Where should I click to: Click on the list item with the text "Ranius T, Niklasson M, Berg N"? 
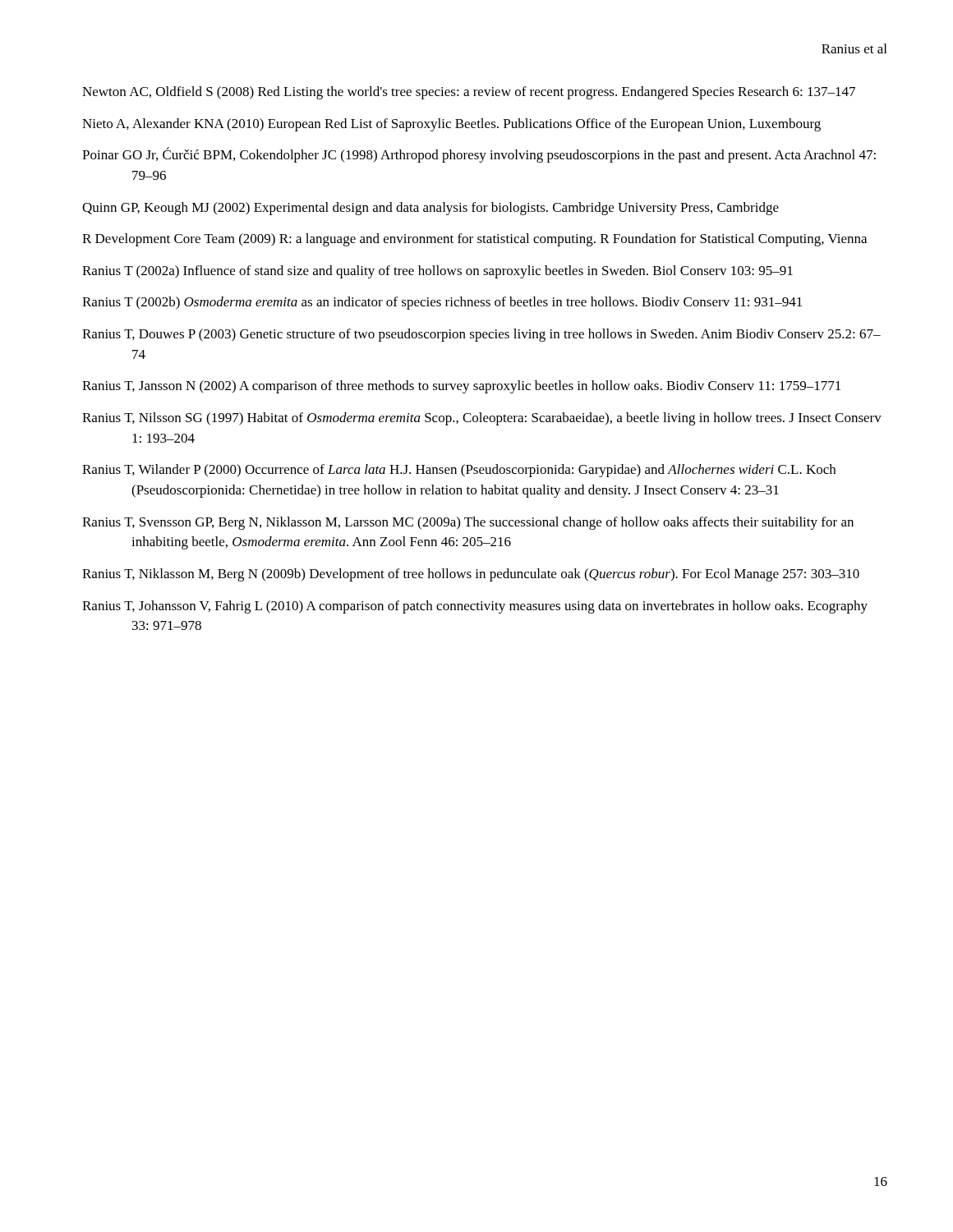[471, 574]
